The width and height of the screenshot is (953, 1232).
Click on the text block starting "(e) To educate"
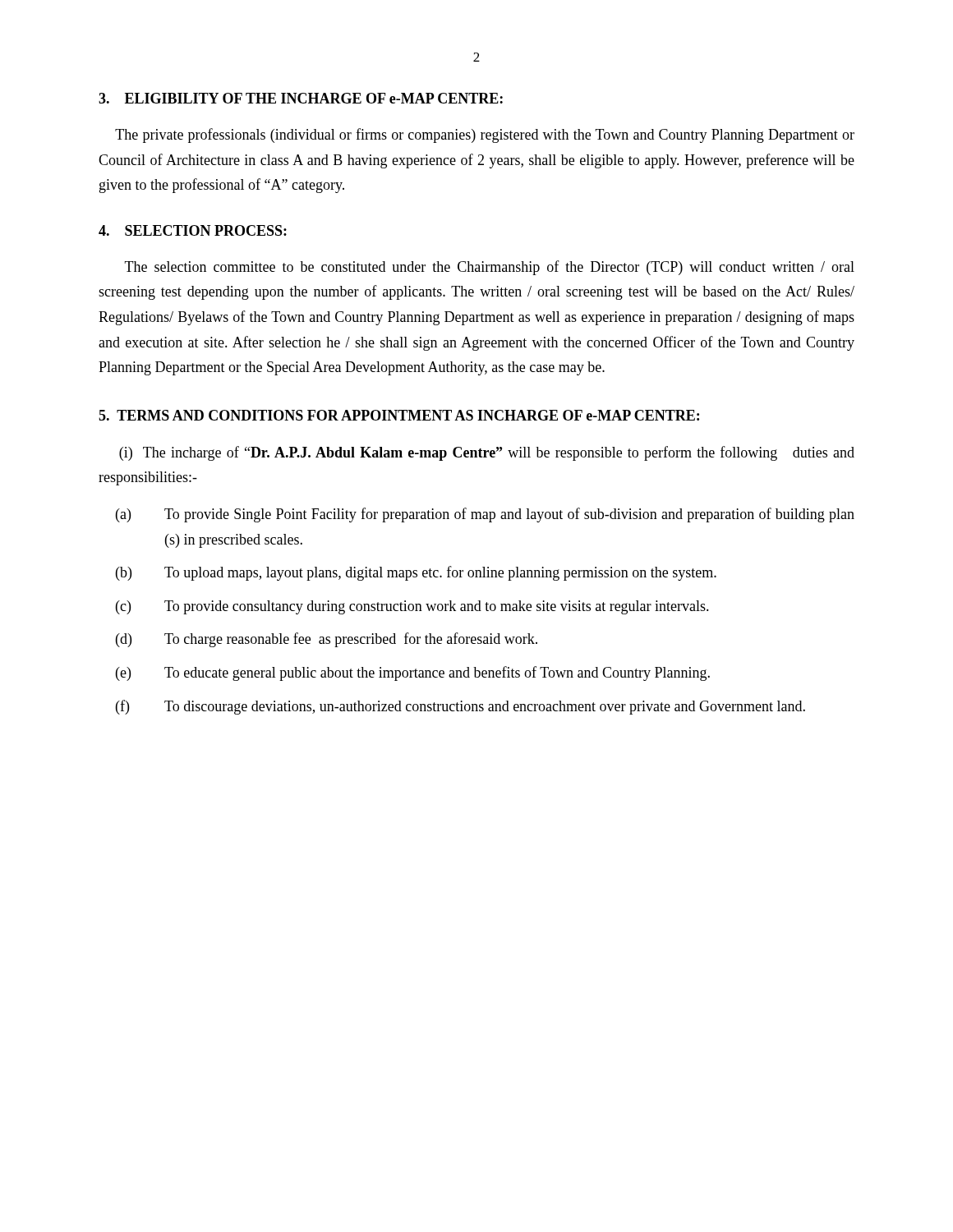(485, 673)
